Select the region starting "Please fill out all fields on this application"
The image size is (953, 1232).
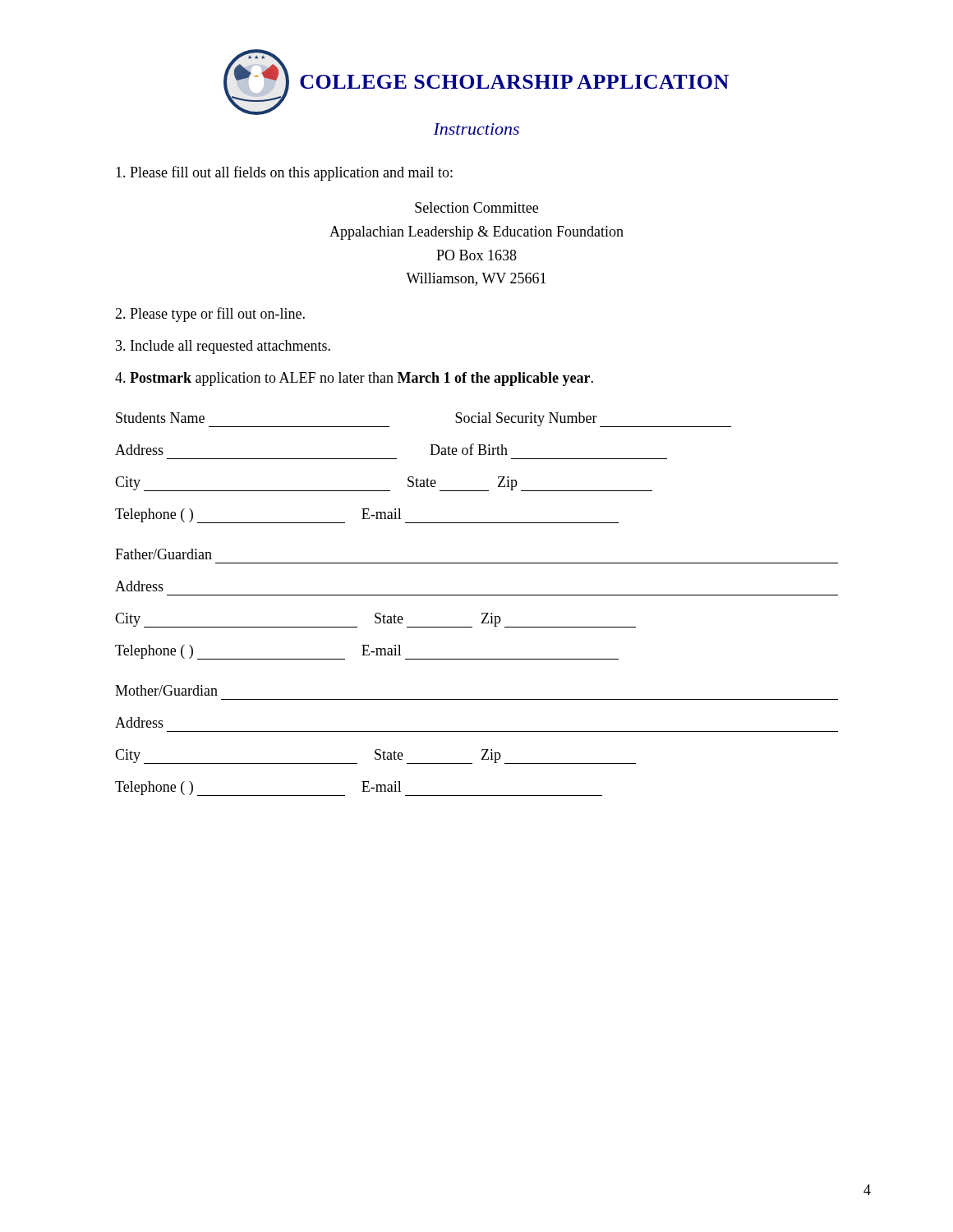[x=284, y=172]
